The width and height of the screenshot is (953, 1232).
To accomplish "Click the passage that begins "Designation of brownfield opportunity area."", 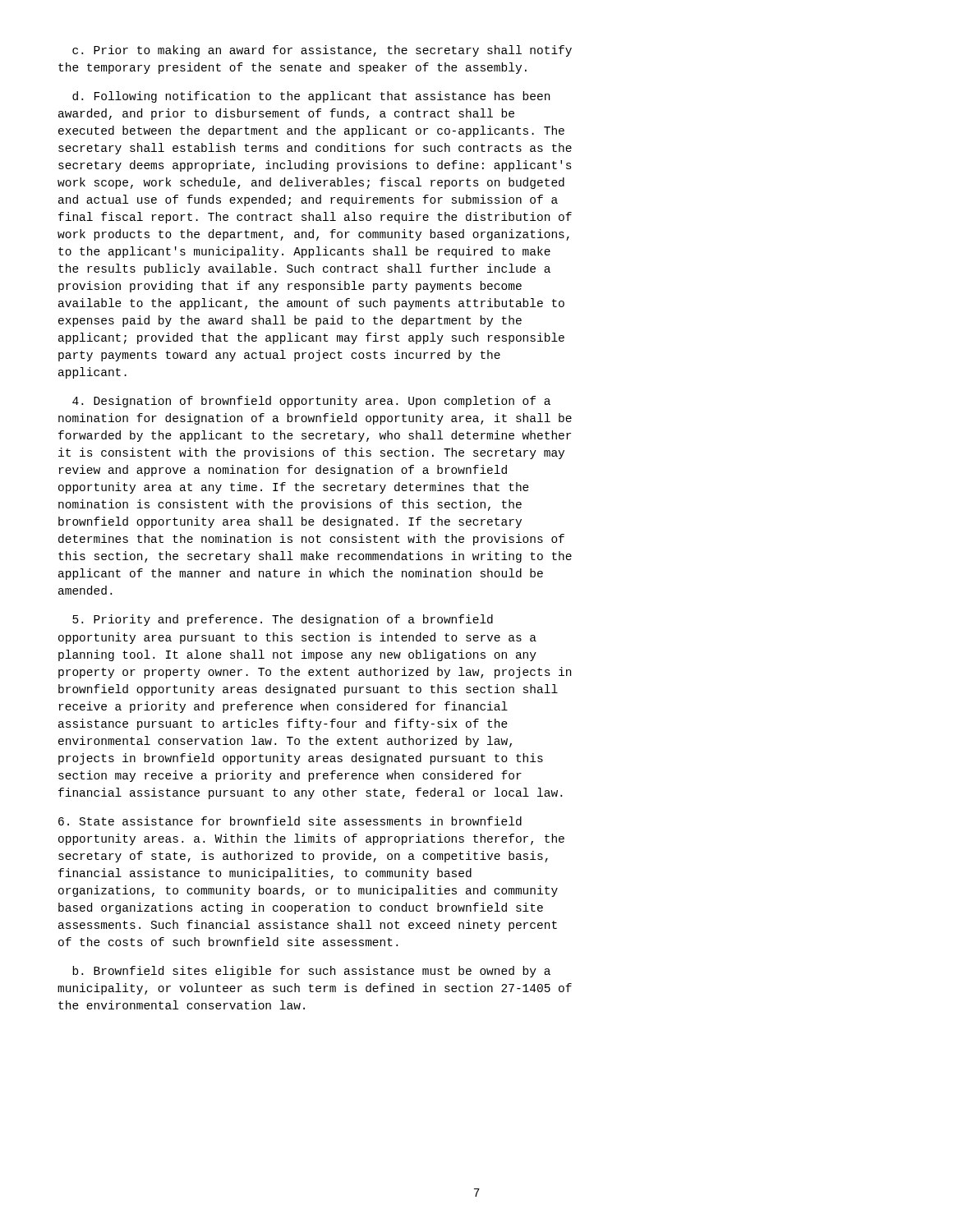I will point(315,497).
